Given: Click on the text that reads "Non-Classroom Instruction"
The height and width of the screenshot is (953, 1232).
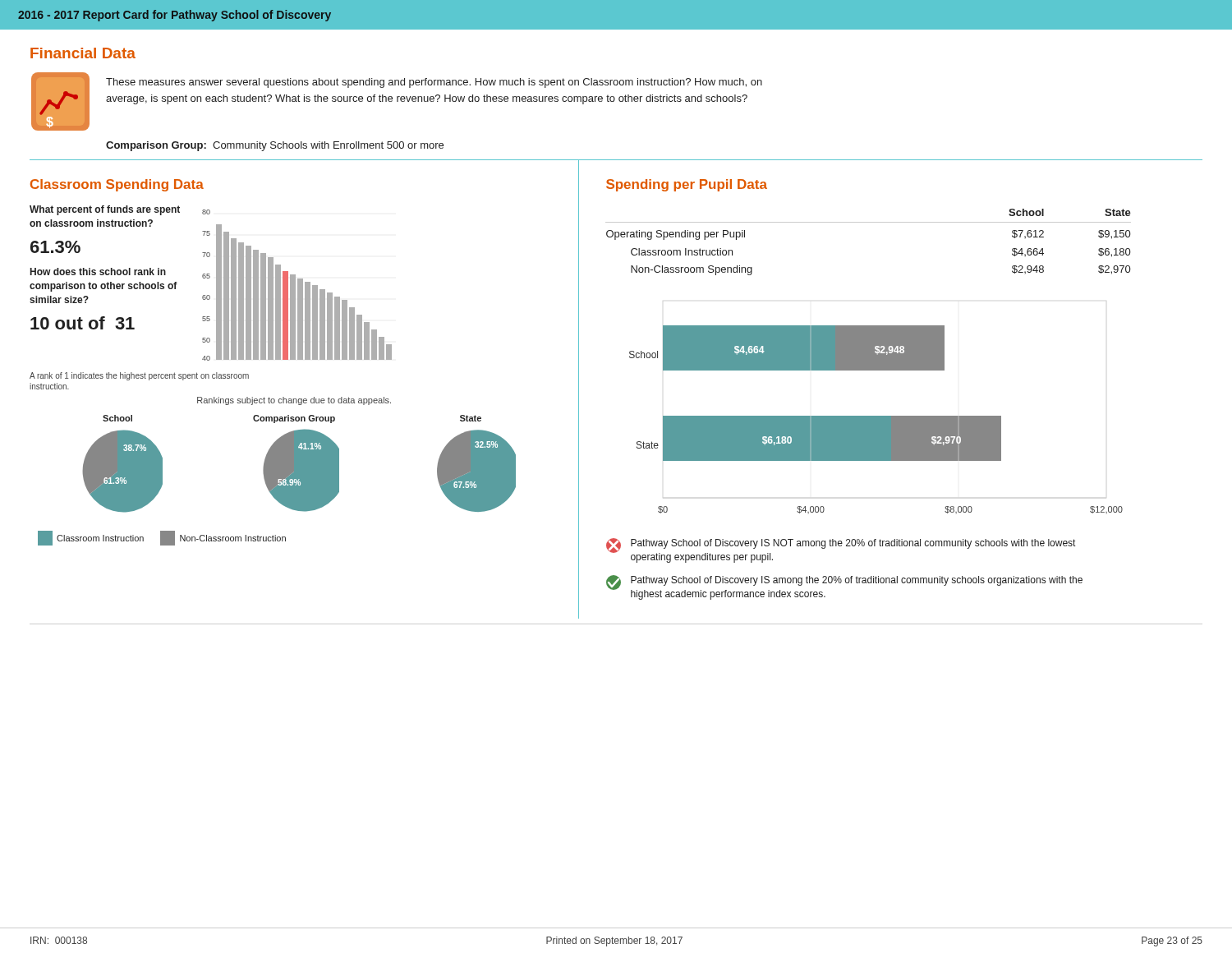Looking at the screenshot, I should 223,538.
